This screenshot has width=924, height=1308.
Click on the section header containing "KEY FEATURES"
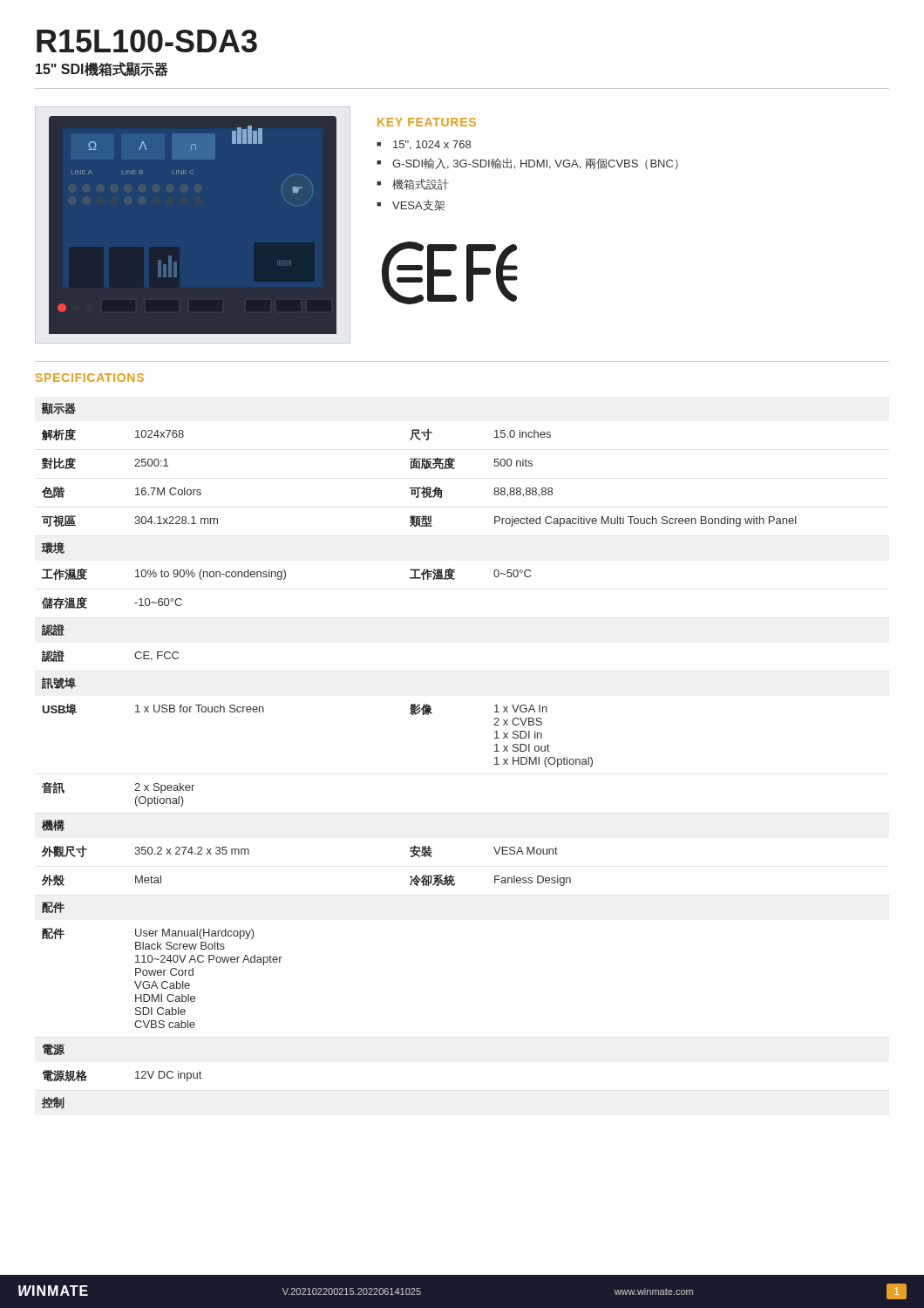427,122
